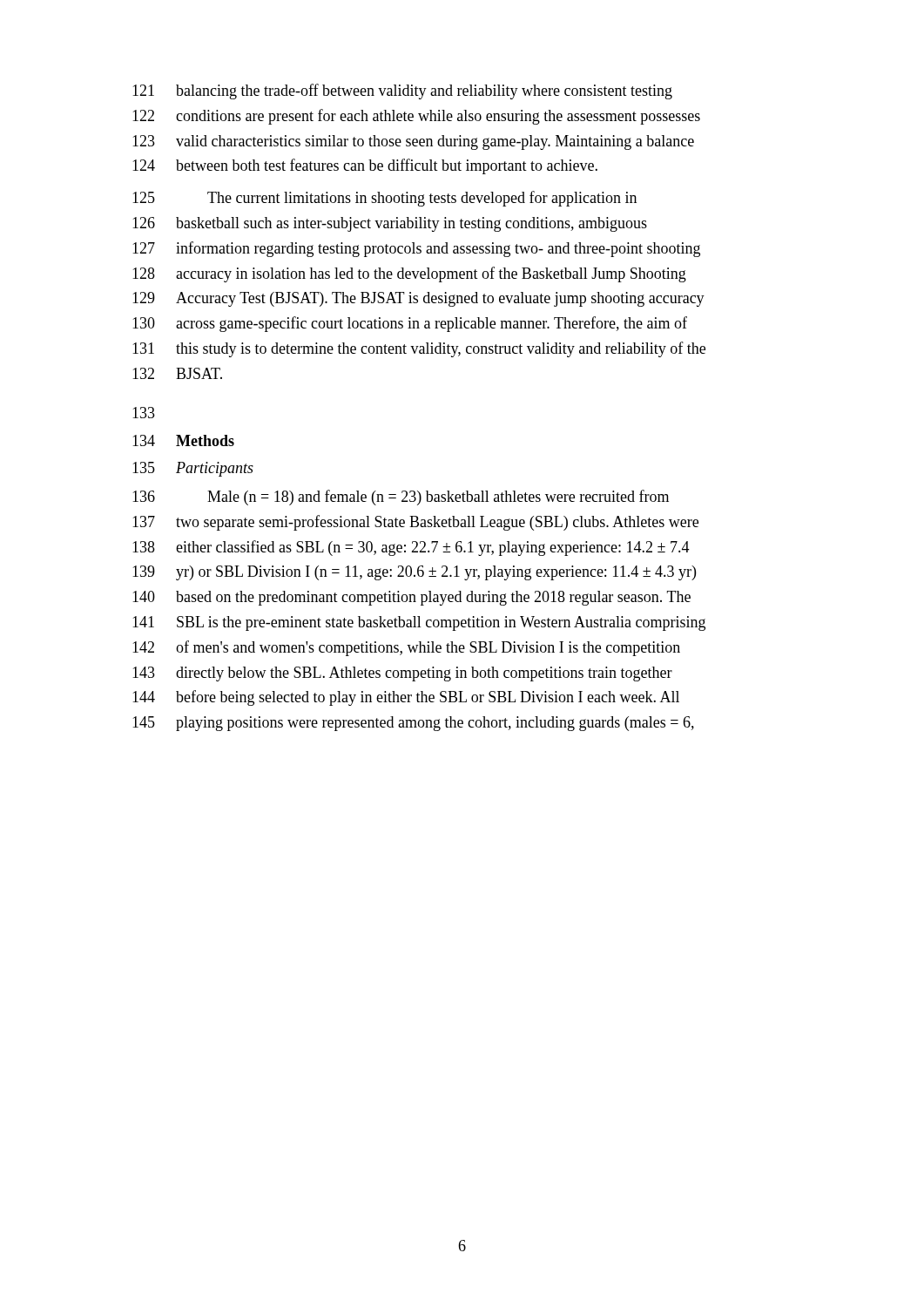
Task: Find the text block that reads "130 across game-specific court locations in"
Action: pyautogui.click(x=462, y=324)
